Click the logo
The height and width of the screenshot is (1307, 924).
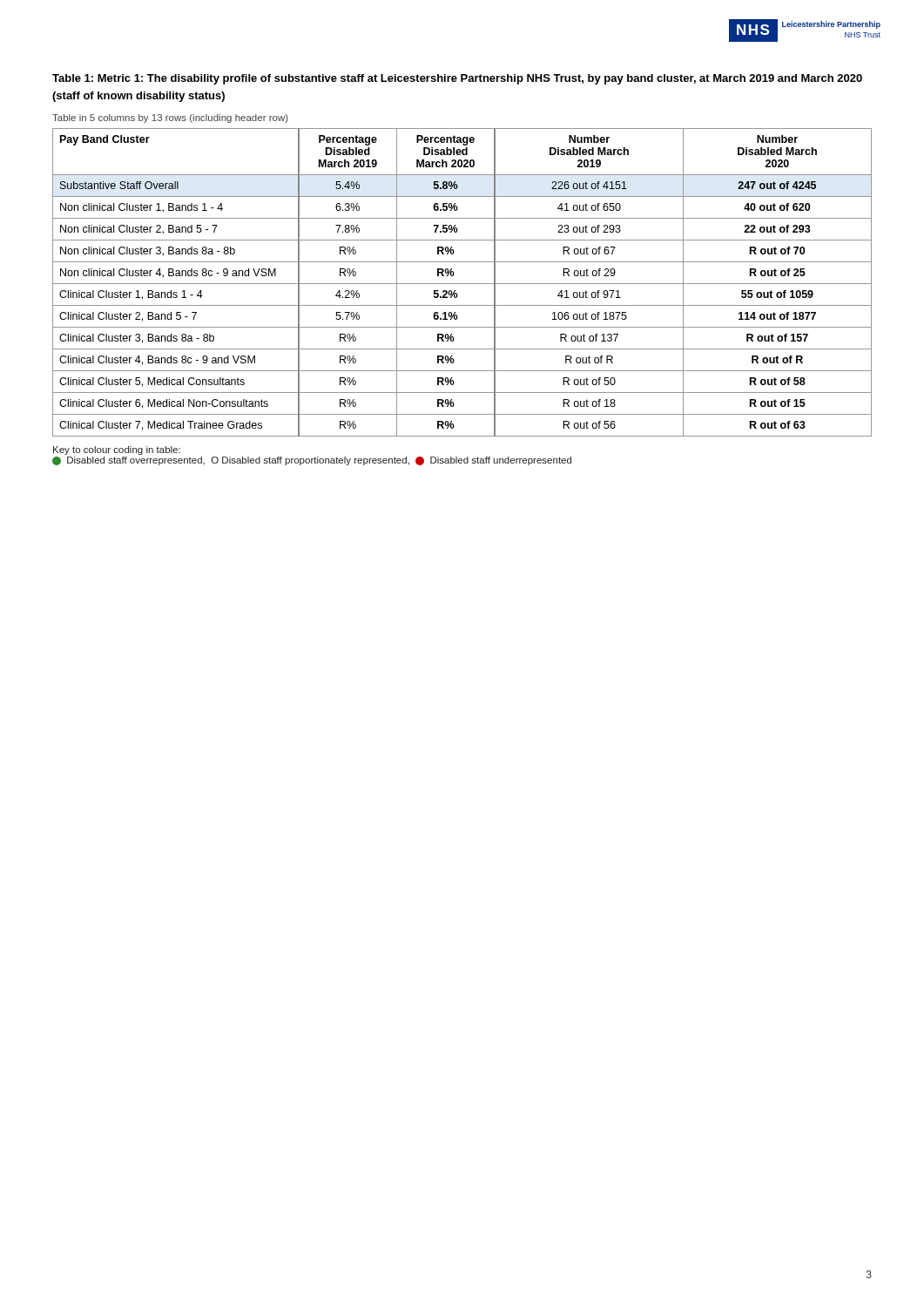click(x=805, y=31)
